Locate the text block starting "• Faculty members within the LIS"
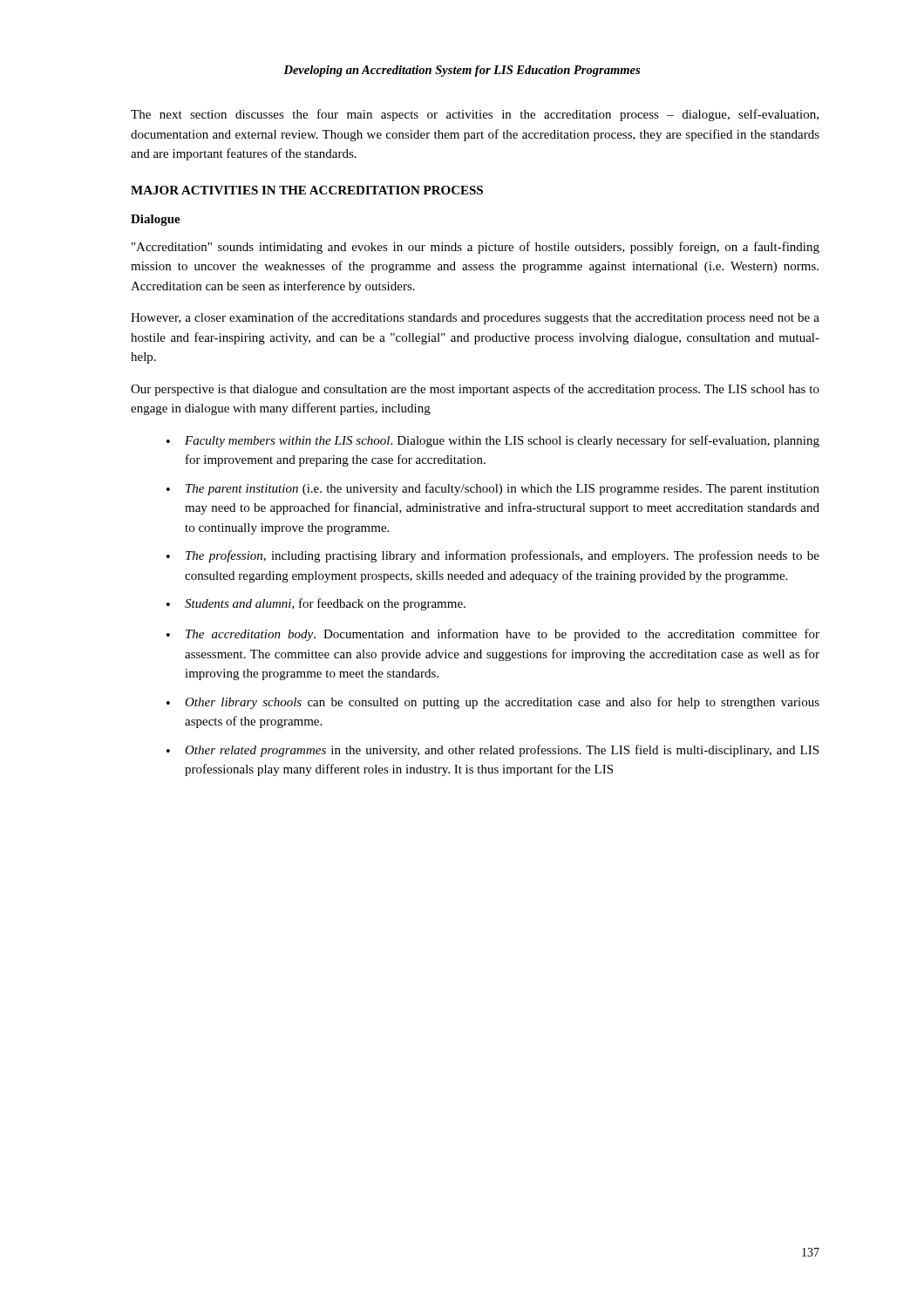The height and width of the screenshot is (1308, 924). coord(475,450)
